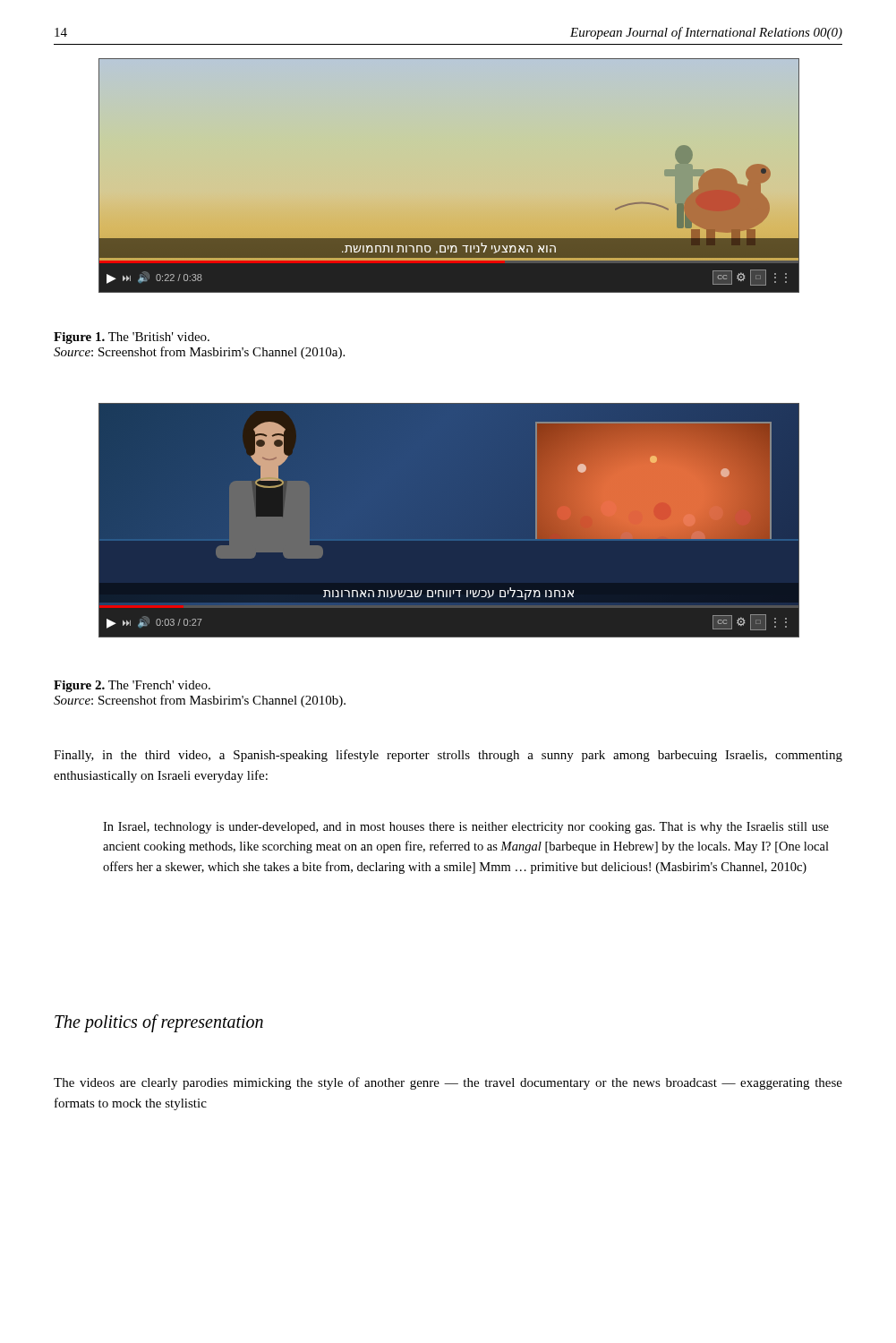896x1343 pixels.
Task: Select the text starting "Figure 2. The 'French' video. Source: Screenshot from"
Action: (x=200, y=693)
